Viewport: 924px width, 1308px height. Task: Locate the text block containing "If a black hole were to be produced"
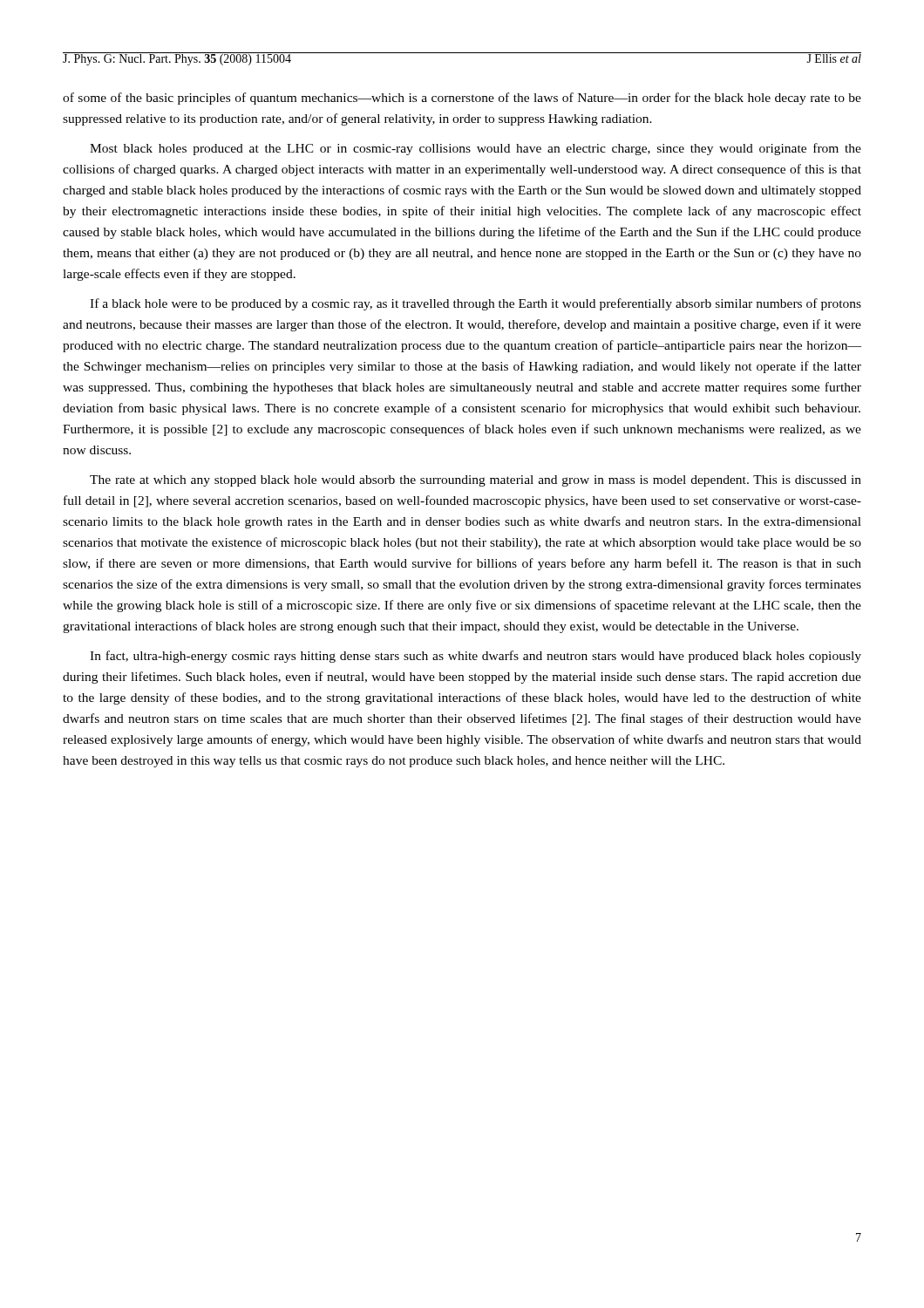point(462,377)
